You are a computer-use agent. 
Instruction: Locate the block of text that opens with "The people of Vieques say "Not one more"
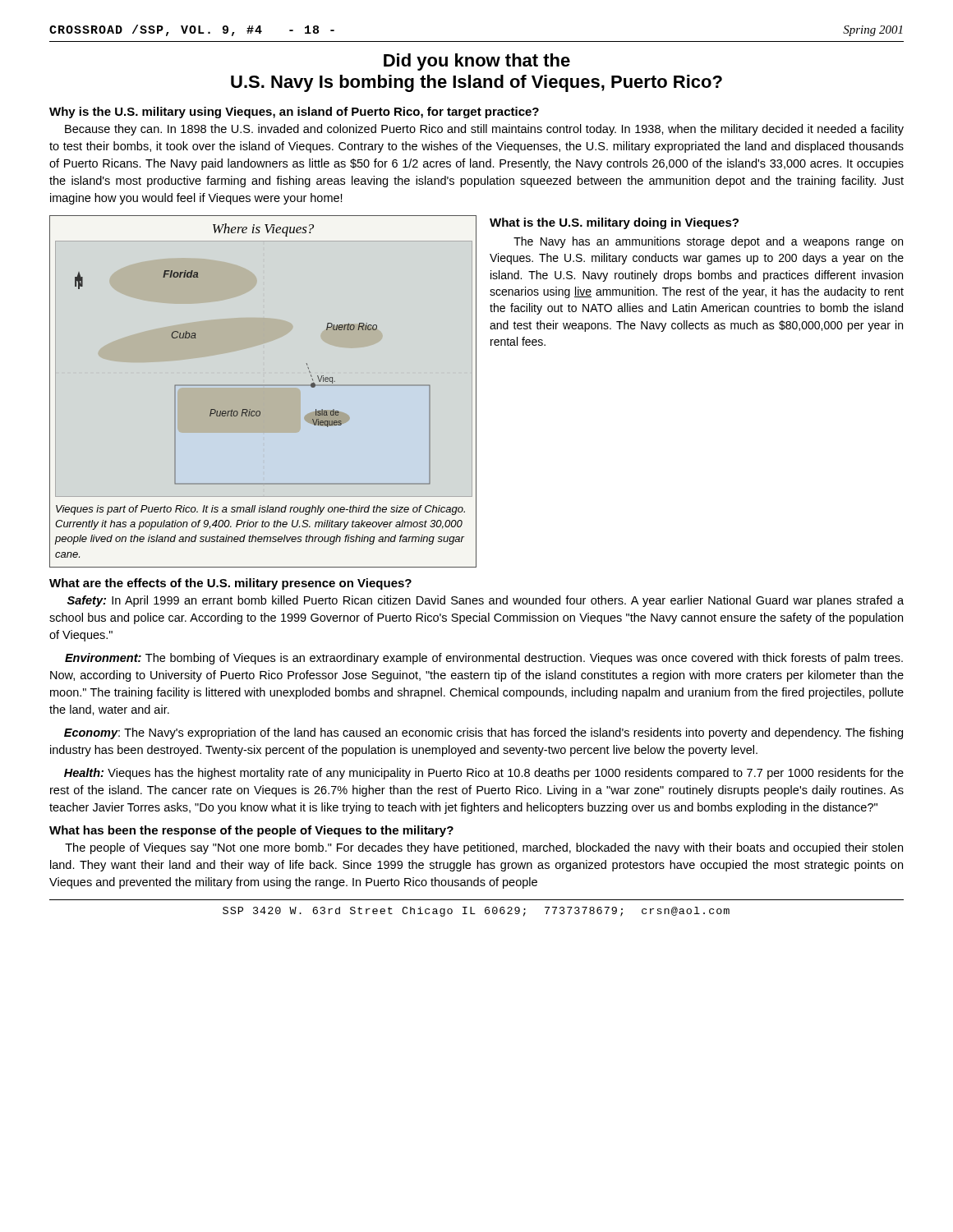click(476, 865)
